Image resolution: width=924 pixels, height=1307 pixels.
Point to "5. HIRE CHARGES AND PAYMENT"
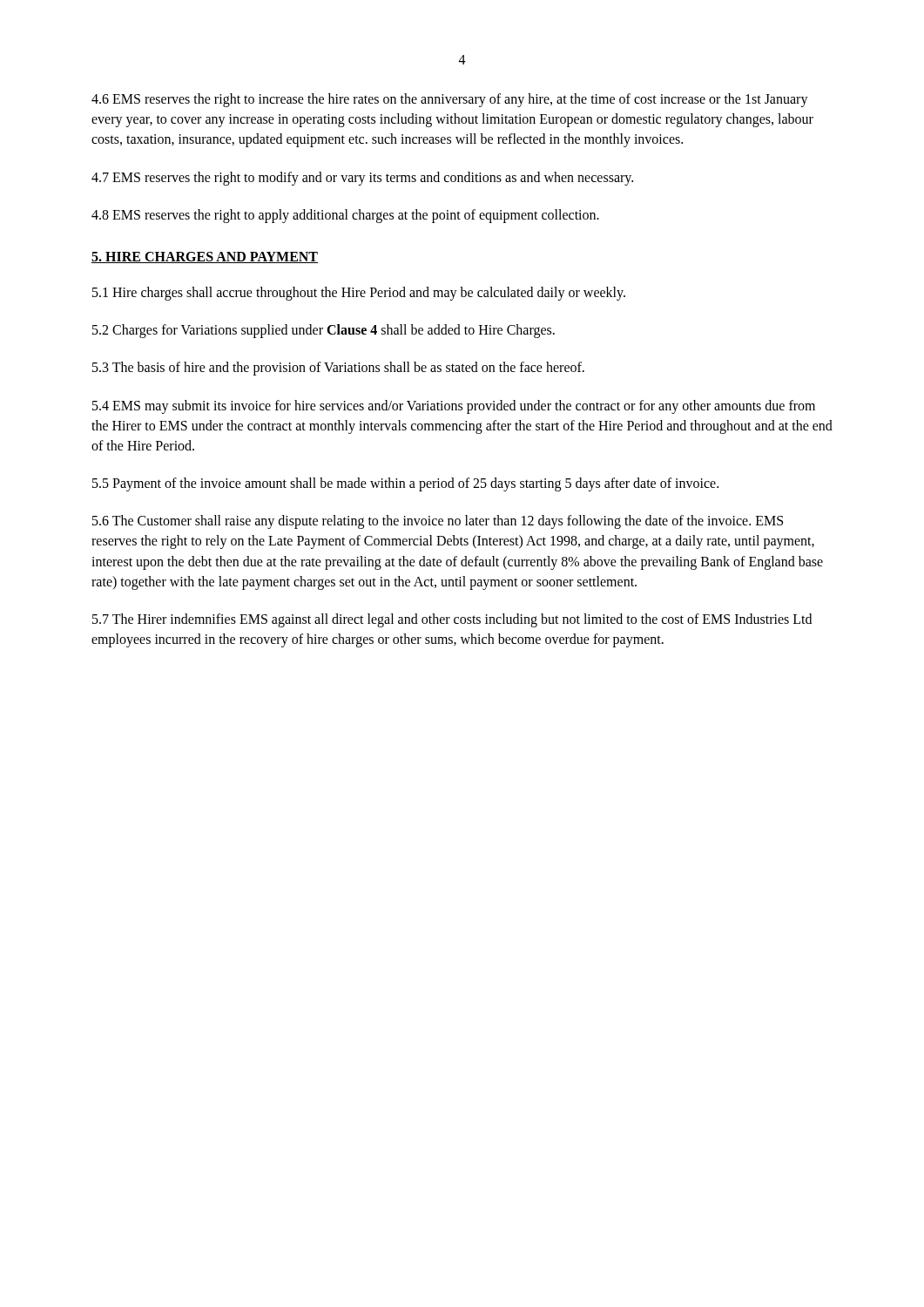coord(205,257)
